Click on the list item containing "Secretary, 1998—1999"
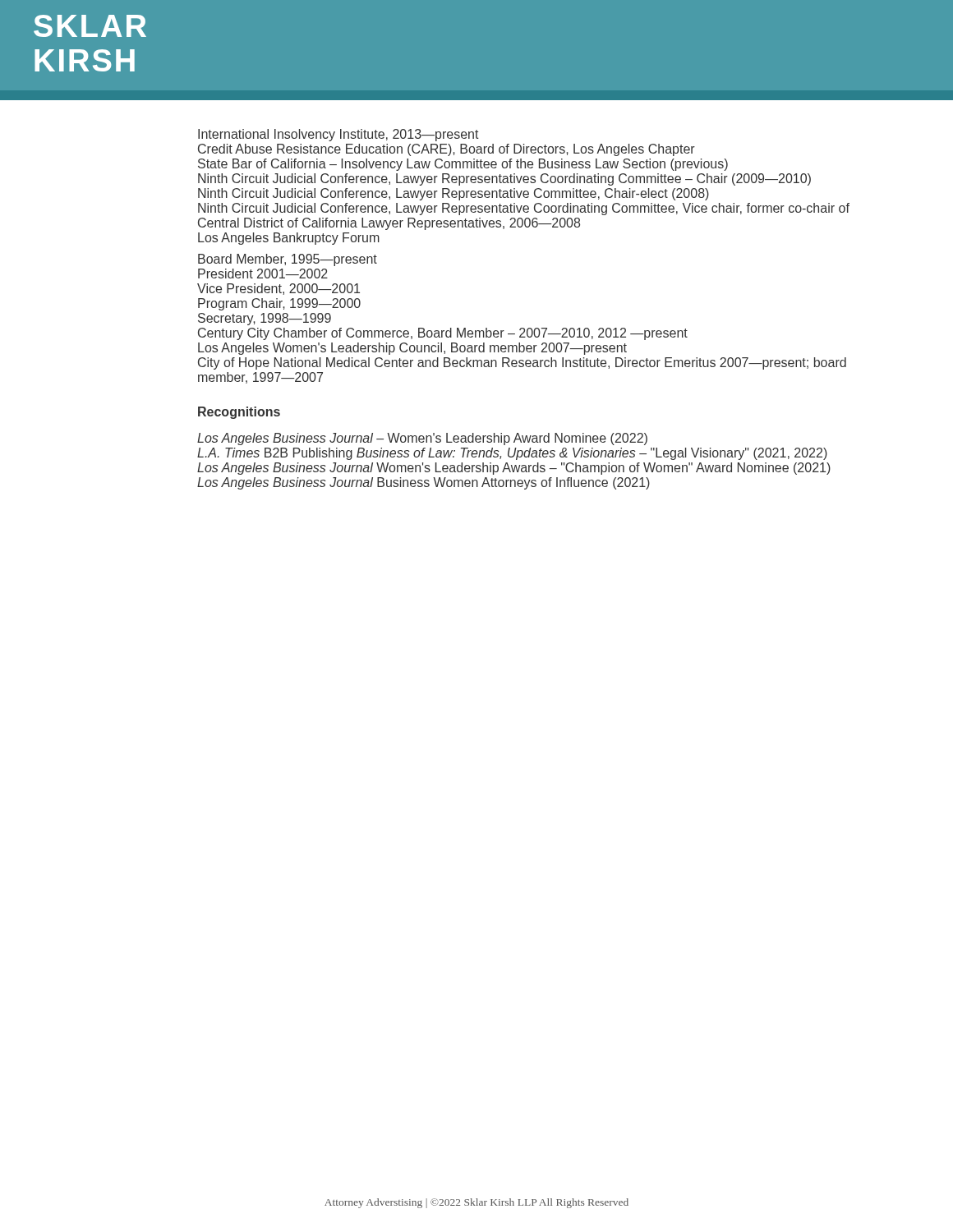 click(x=534, y=319)
